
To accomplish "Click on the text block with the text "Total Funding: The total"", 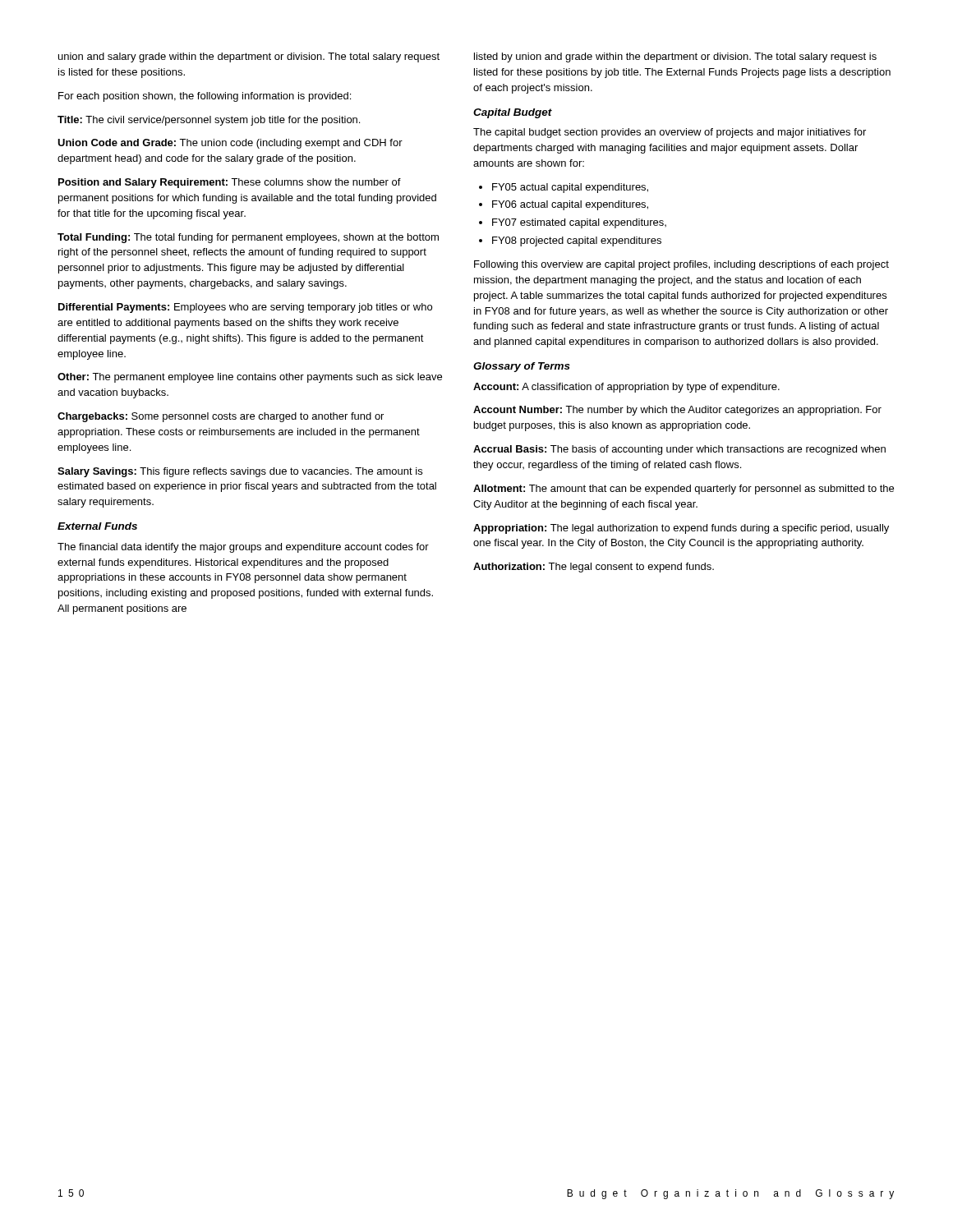I will [x=251, y=261].
